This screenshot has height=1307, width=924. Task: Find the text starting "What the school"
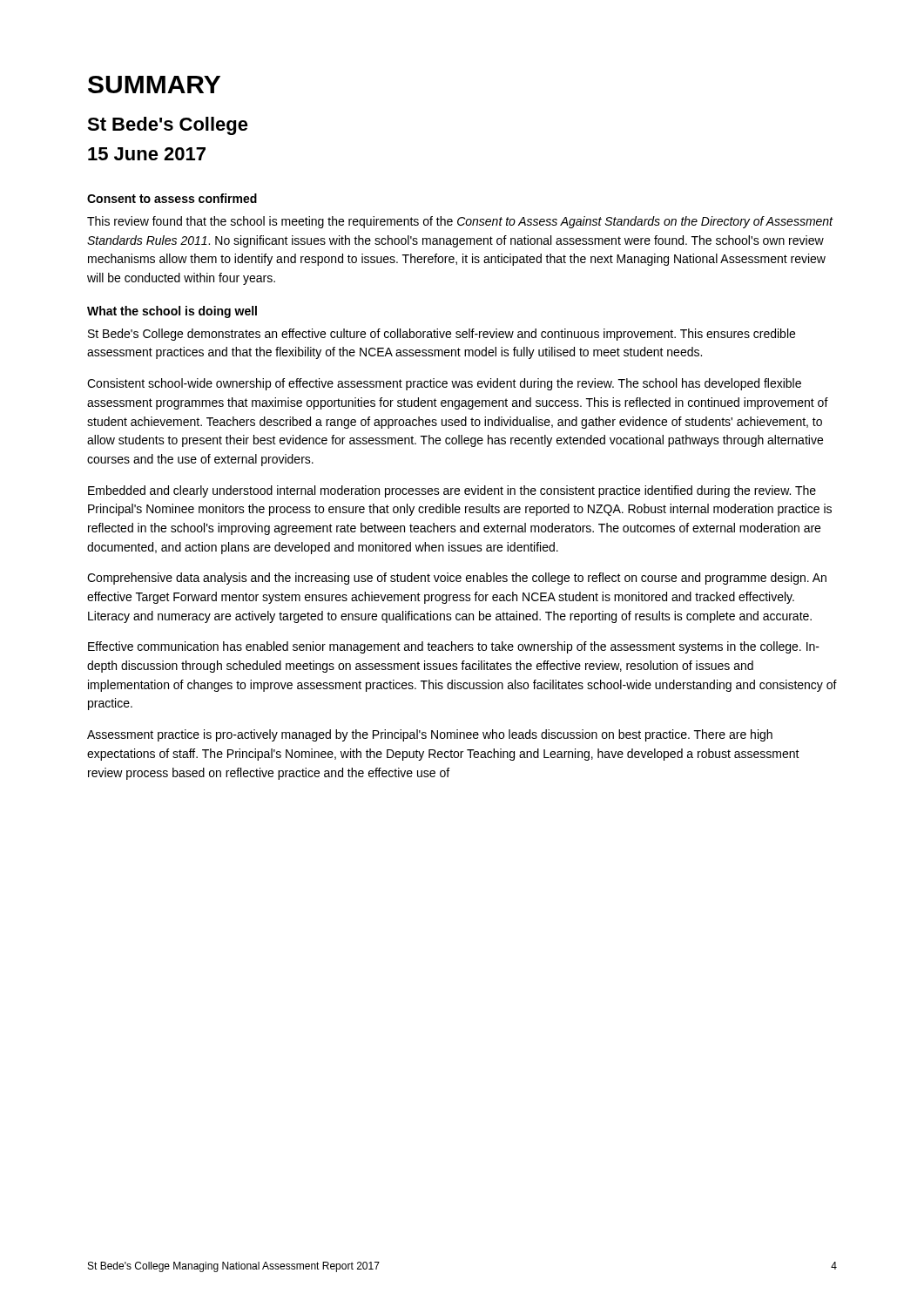[x=172, y=311]
